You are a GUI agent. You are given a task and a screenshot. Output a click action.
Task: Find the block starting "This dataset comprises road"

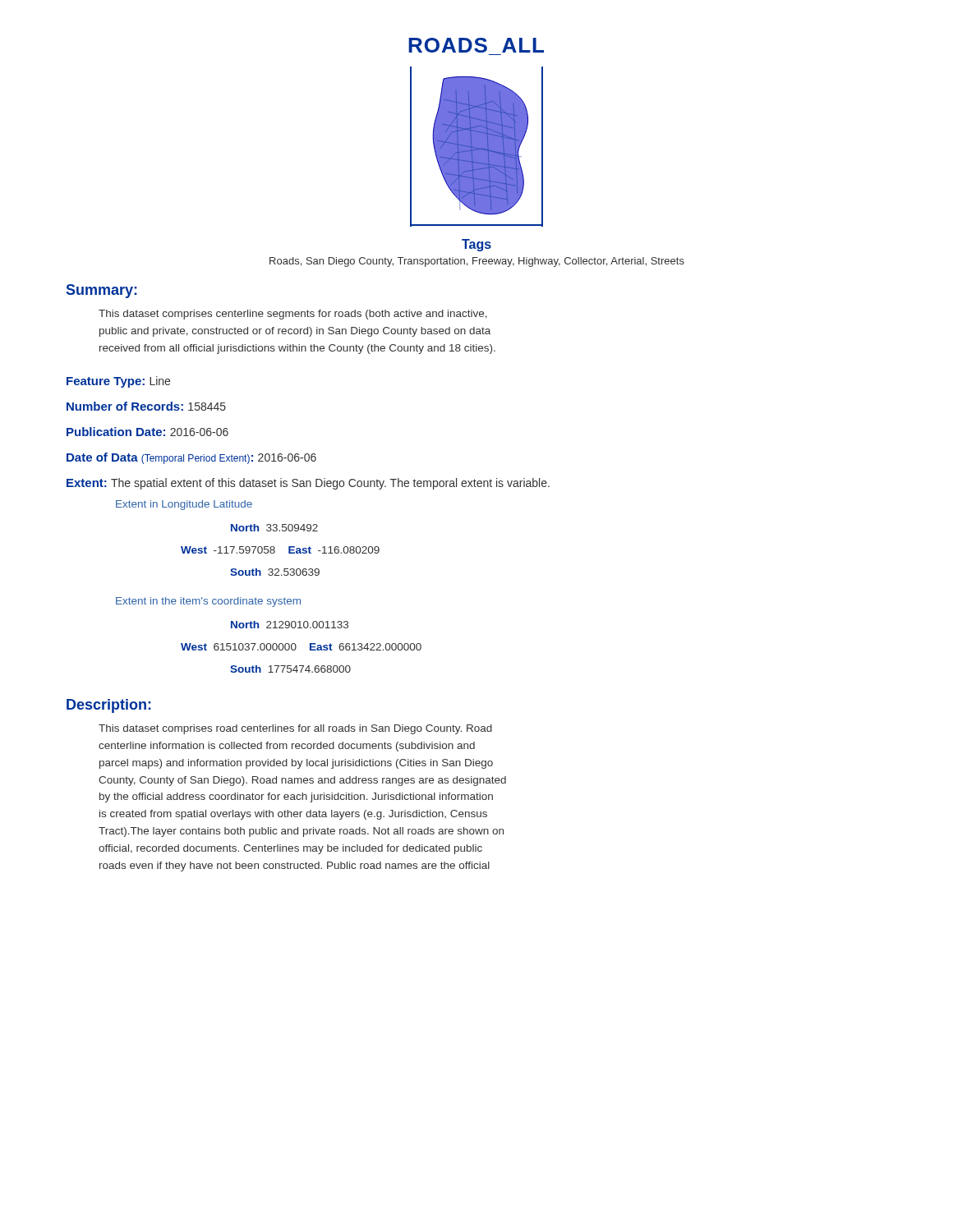[303, 797]
